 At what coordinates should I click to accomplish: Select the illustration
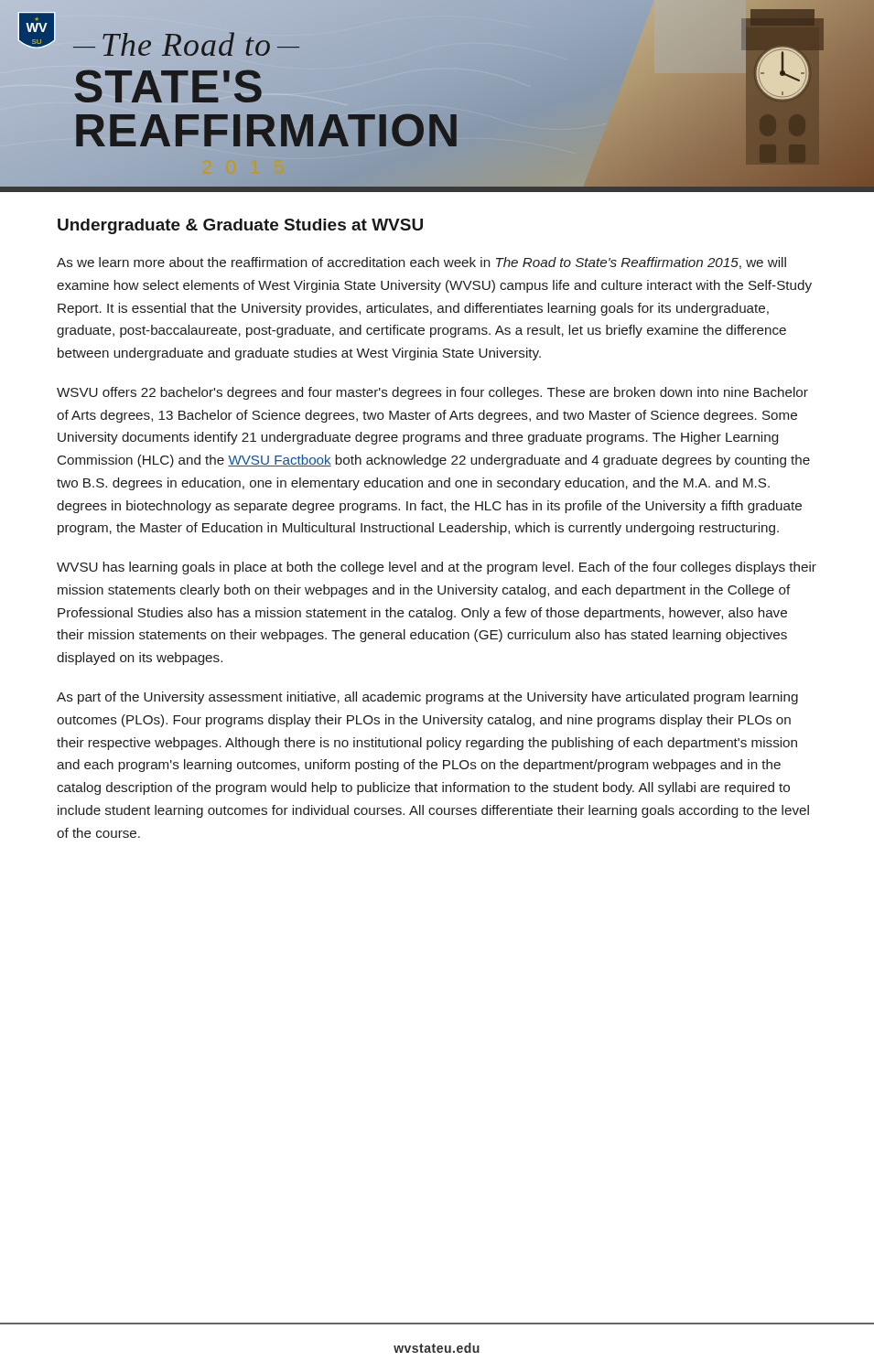[437, 96]
